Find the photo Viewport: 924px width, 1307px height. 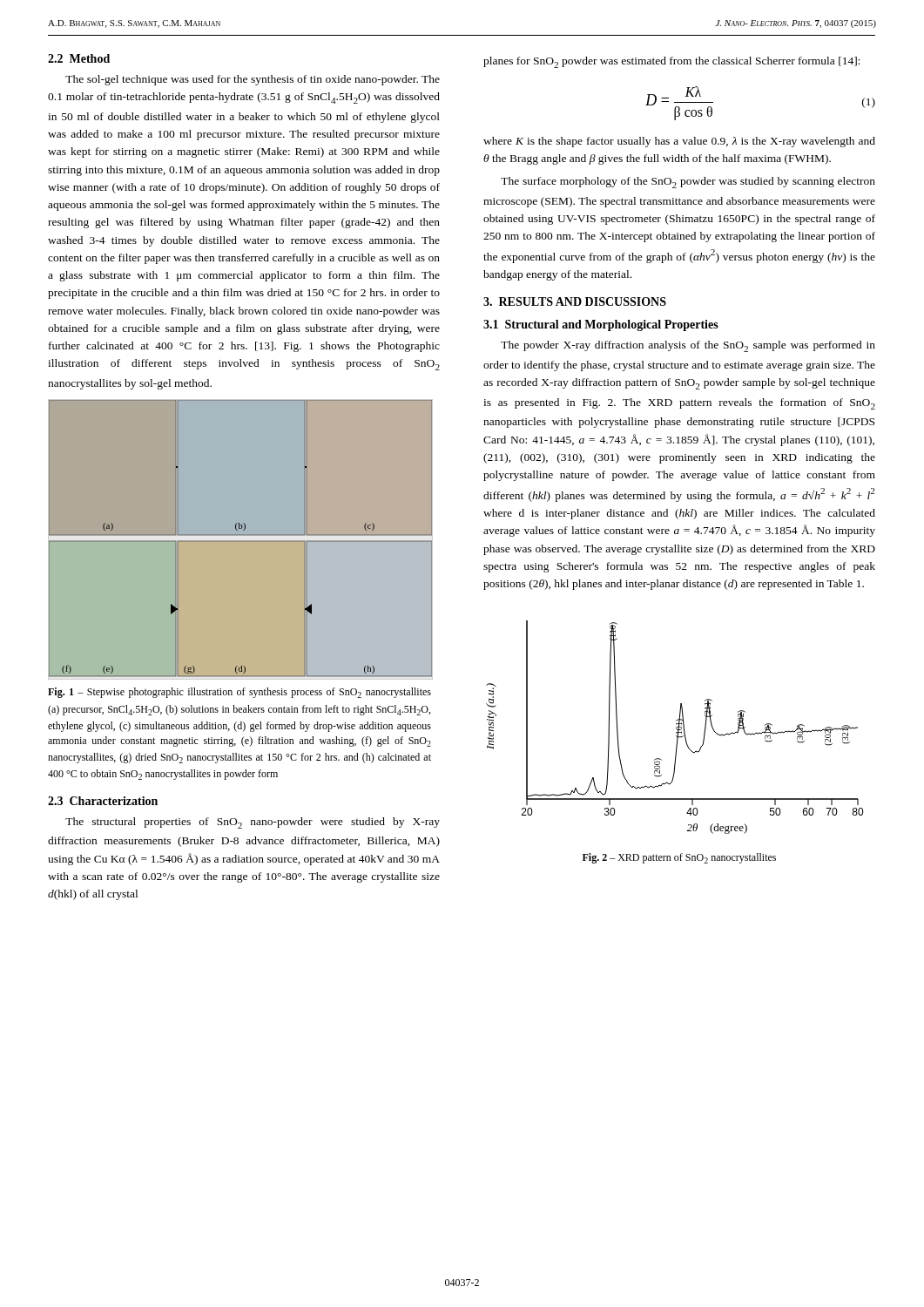(240, 539)
